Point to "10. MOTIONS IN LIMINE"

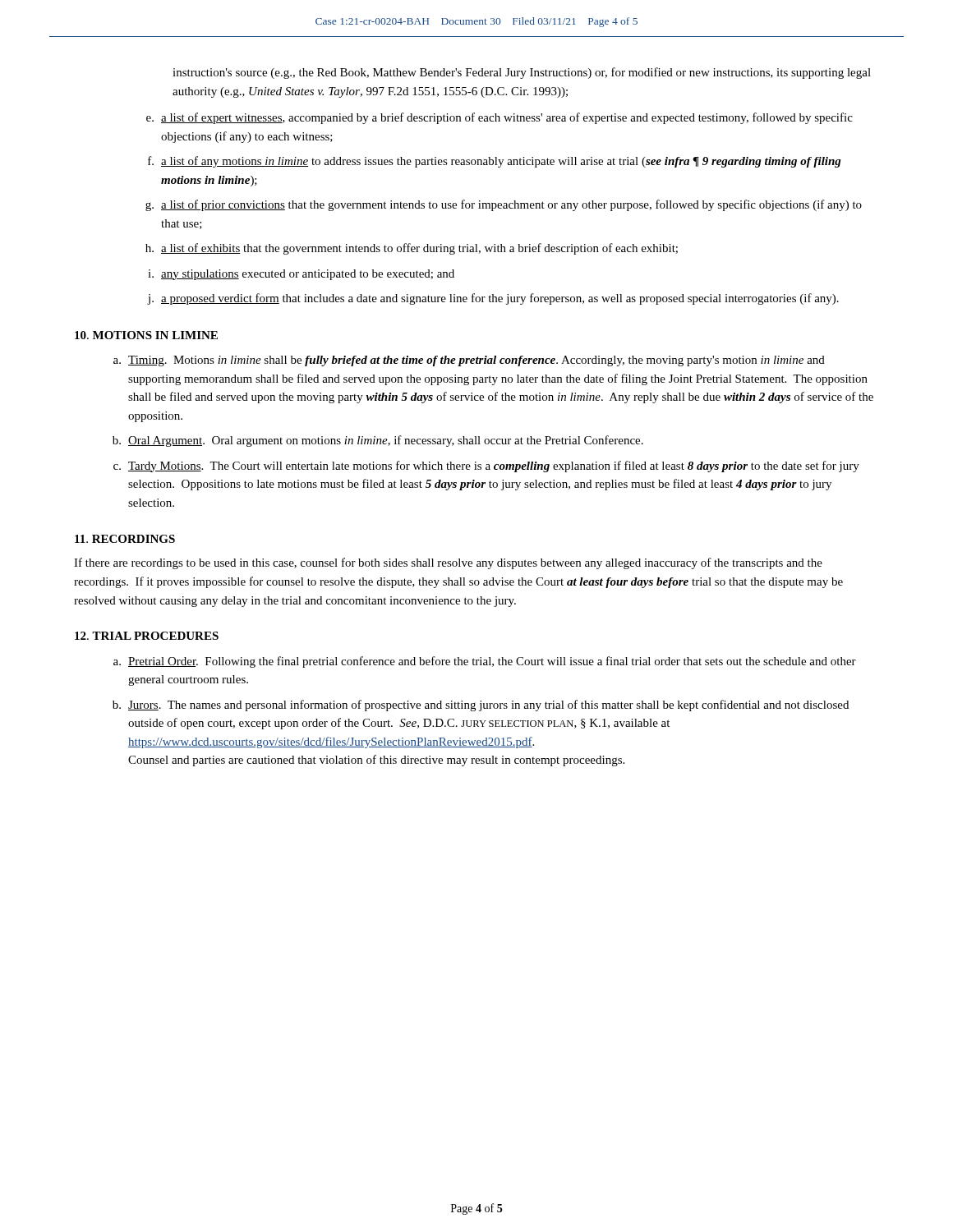pos(146,335)
